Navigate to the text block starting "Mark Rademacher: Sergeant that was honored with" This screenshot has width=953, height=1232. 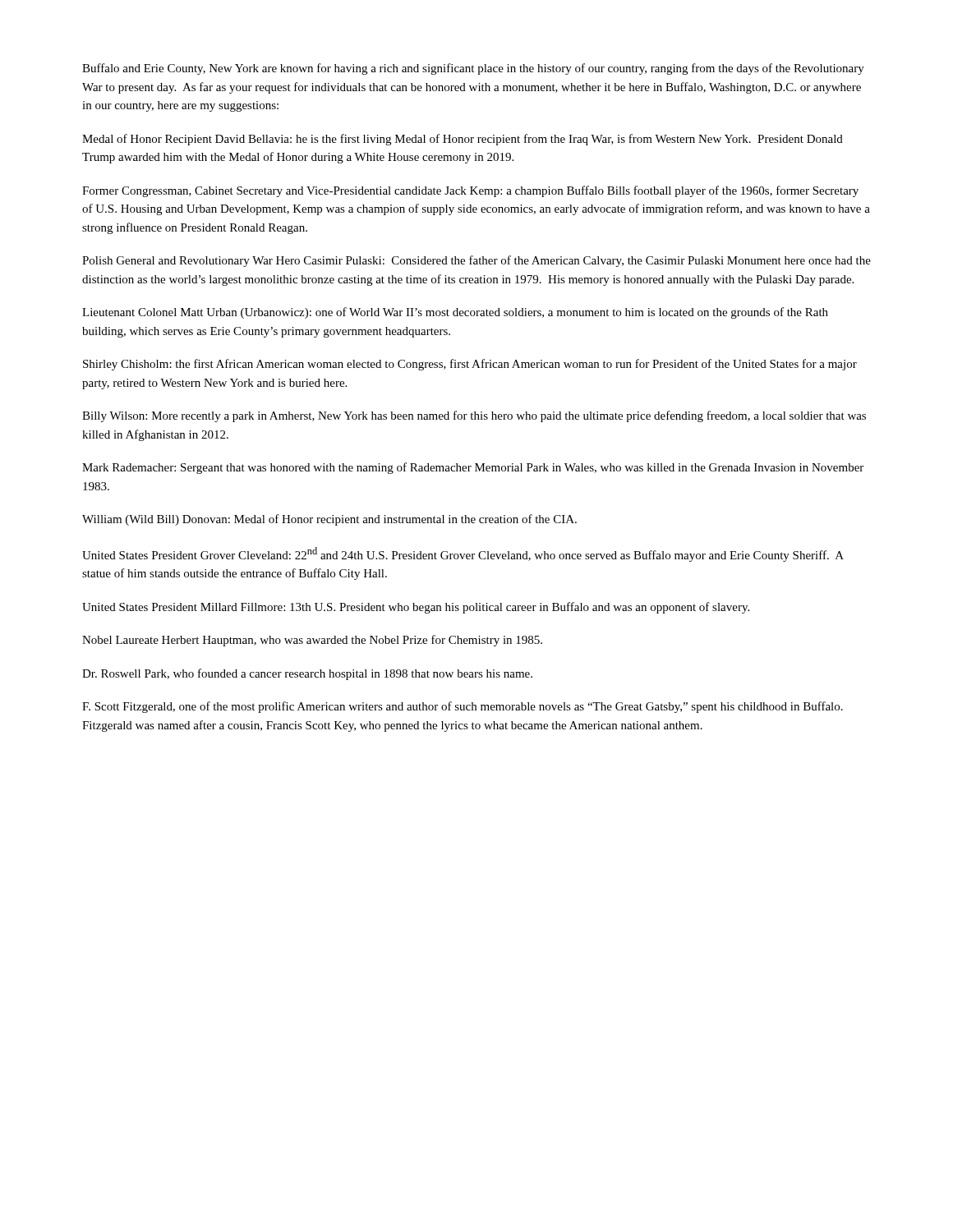(473, 477)
